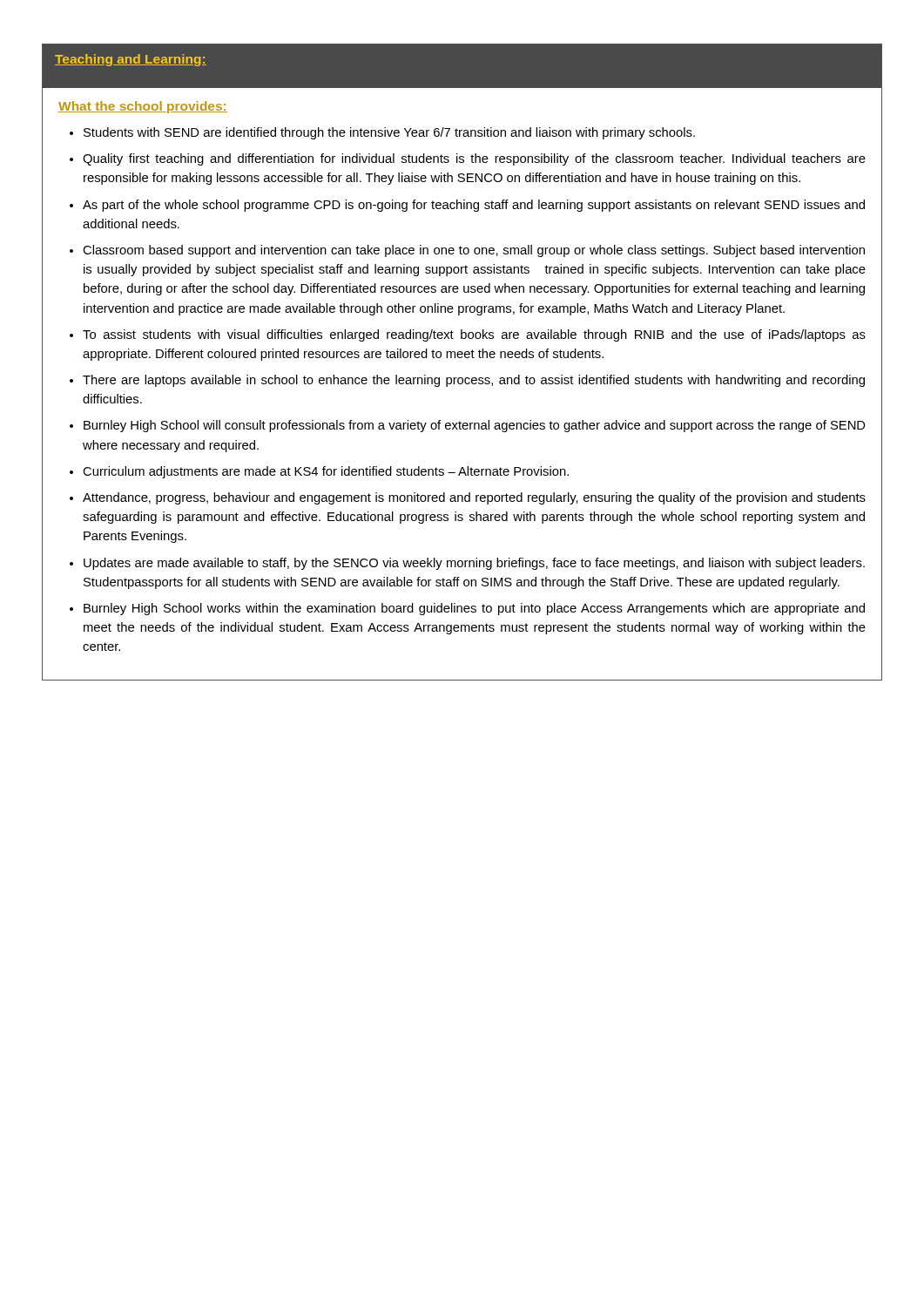The width and height of the screenshot is (924, 1307).
Task: Select the region starting "Attendance, progress, behaviour and engagement is monitored and"
Action: click(x=474, y=517)
